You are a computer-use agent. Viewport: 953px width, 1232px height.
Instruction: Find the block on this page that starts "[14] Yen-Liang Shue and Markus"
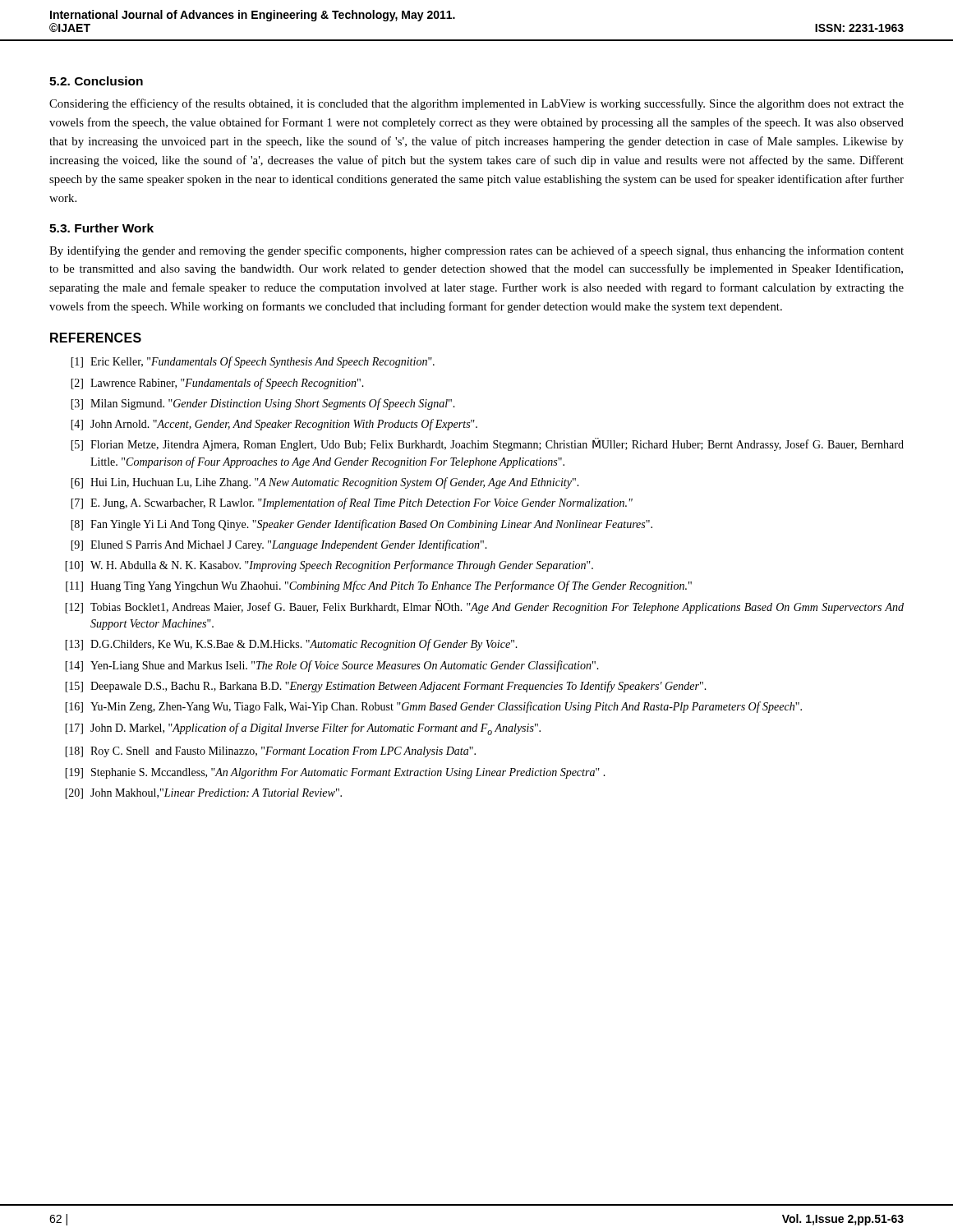click(476, 666)
